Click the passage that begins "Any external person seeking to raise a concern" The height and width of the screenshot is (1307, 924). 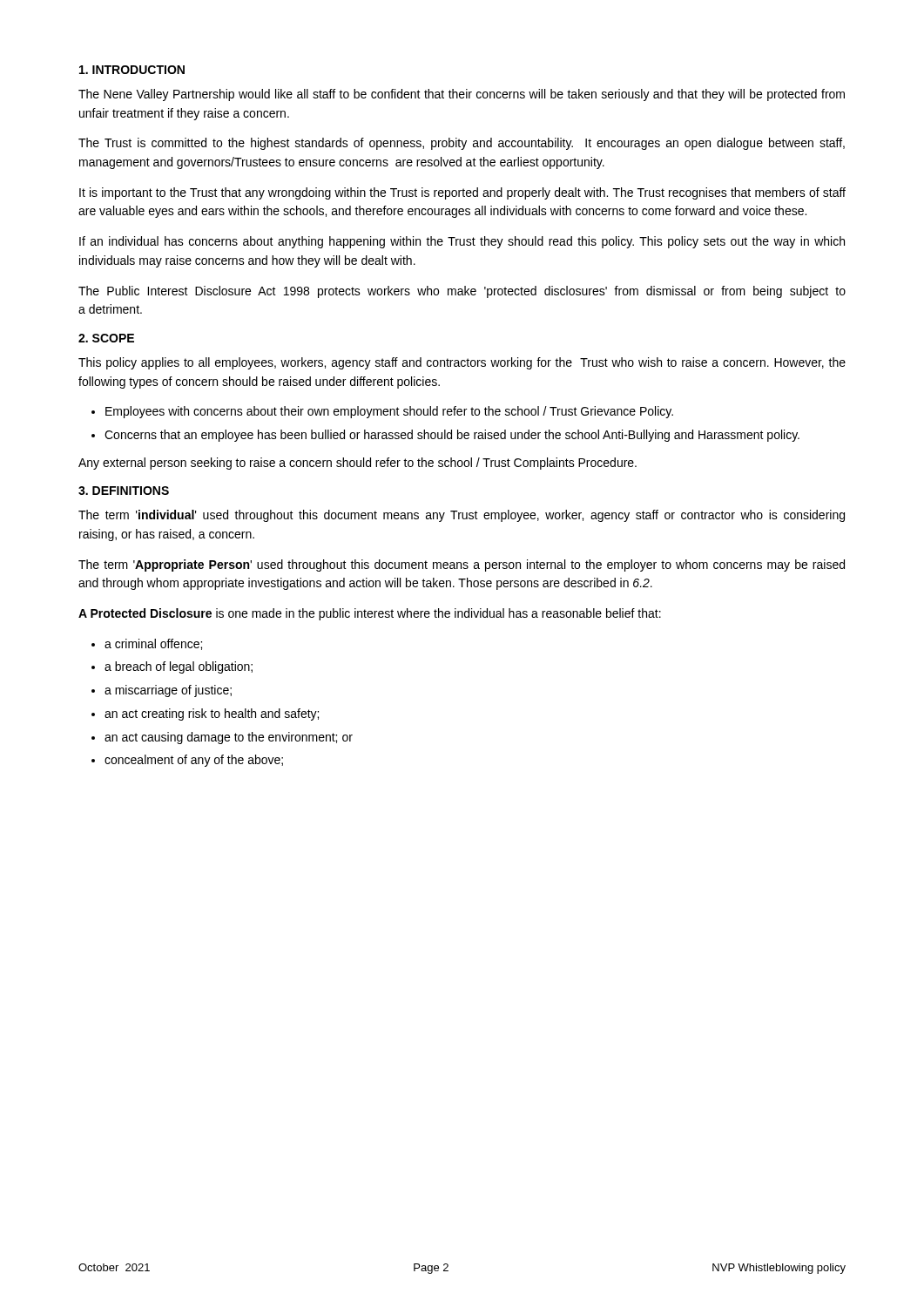point(358,462)
